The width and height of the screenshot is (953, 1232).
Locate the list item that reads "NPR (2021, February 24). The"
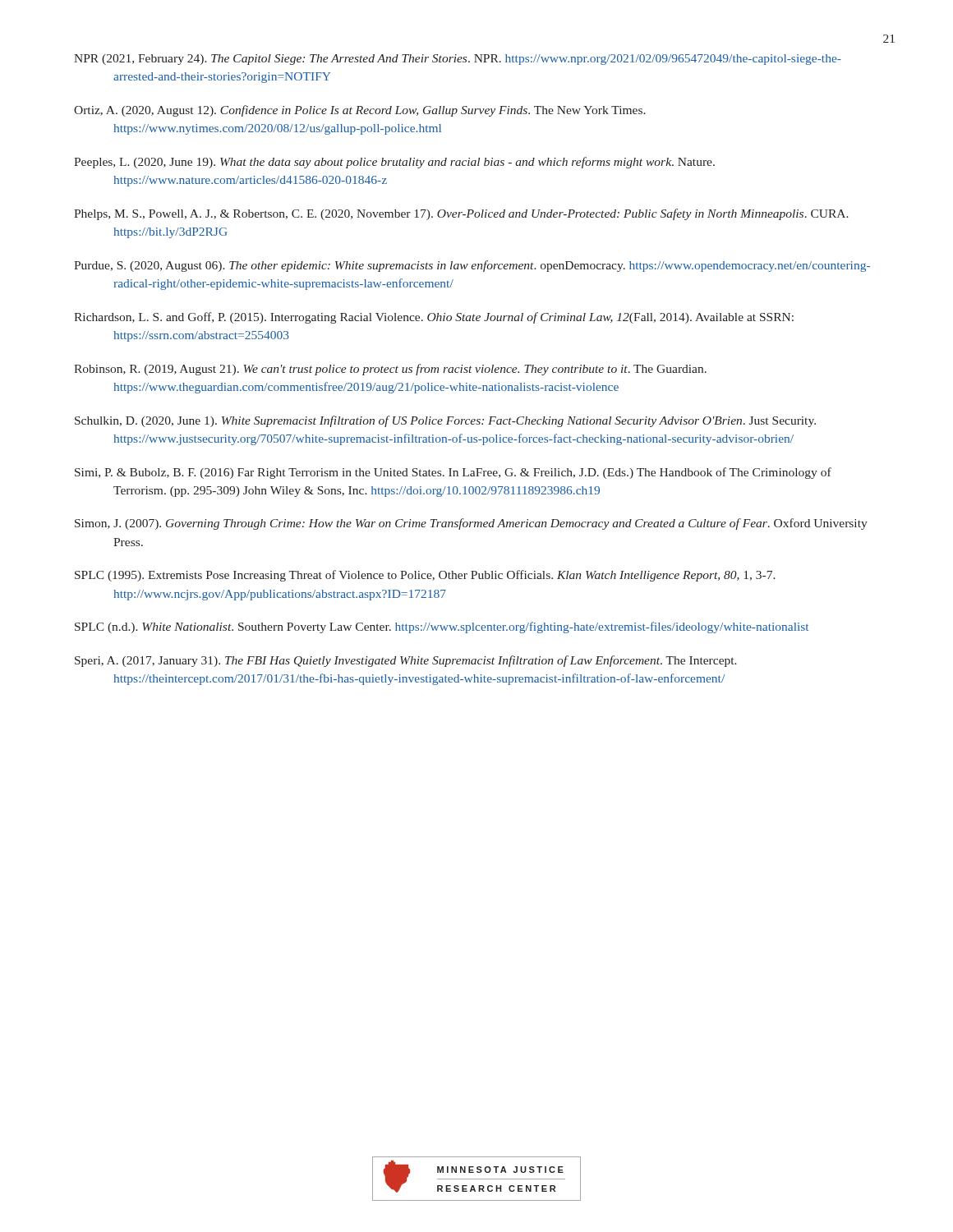pos(458,67)
